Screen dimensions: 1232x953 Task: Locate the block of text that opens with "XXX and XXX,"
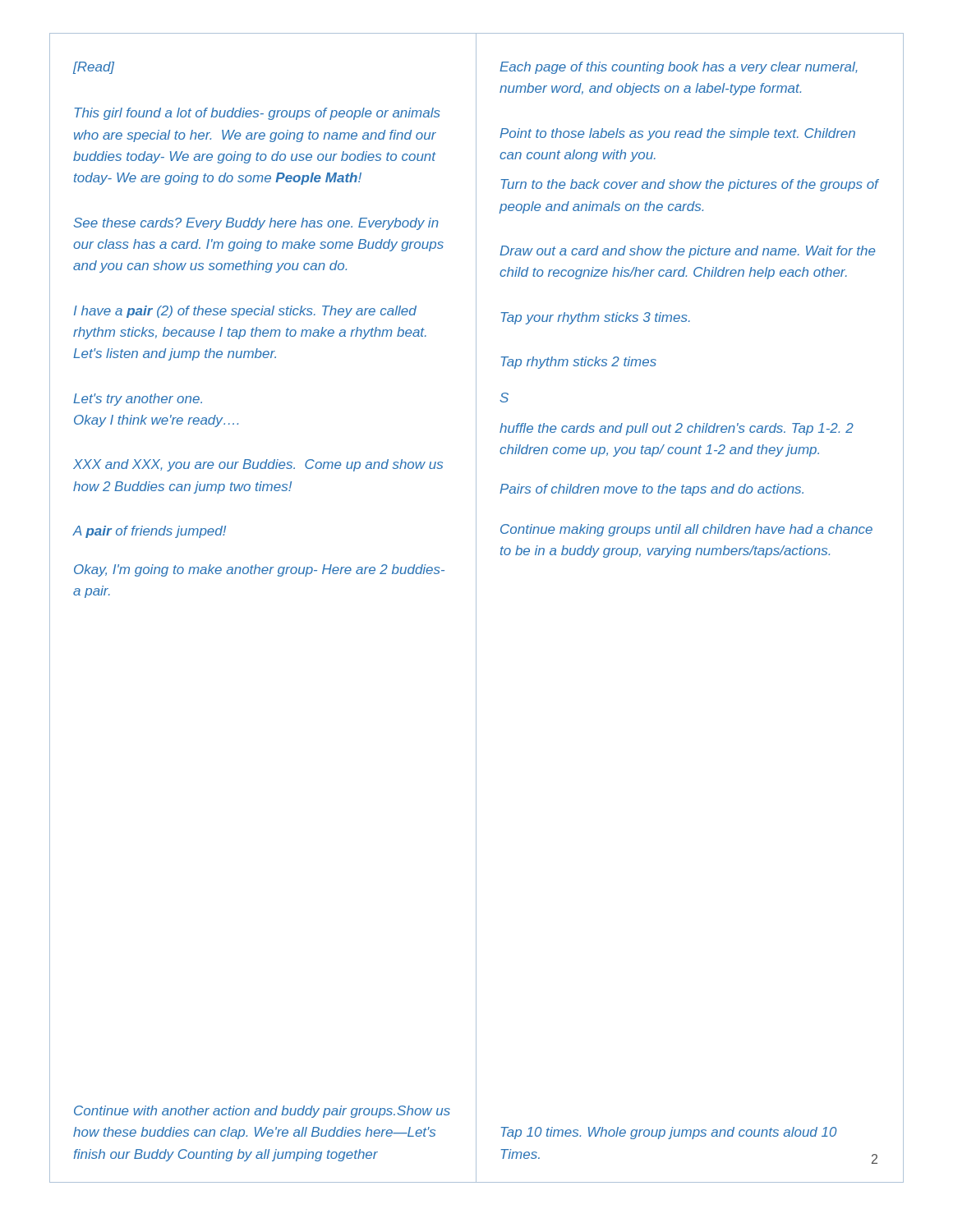[258, 476]
